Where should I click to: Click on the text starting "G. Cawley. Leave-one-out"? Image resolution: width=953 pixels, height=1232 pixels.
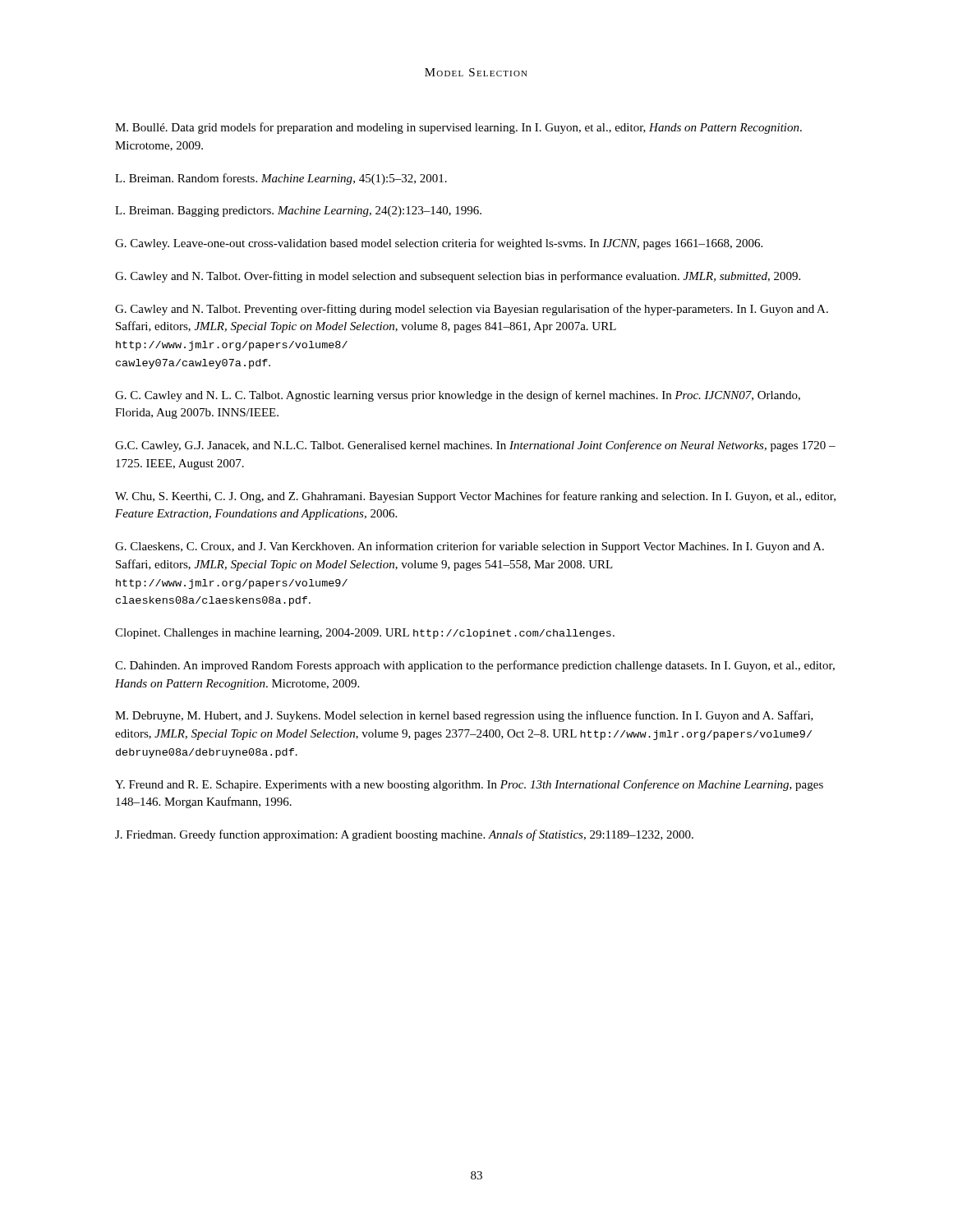tap(476, 244)
